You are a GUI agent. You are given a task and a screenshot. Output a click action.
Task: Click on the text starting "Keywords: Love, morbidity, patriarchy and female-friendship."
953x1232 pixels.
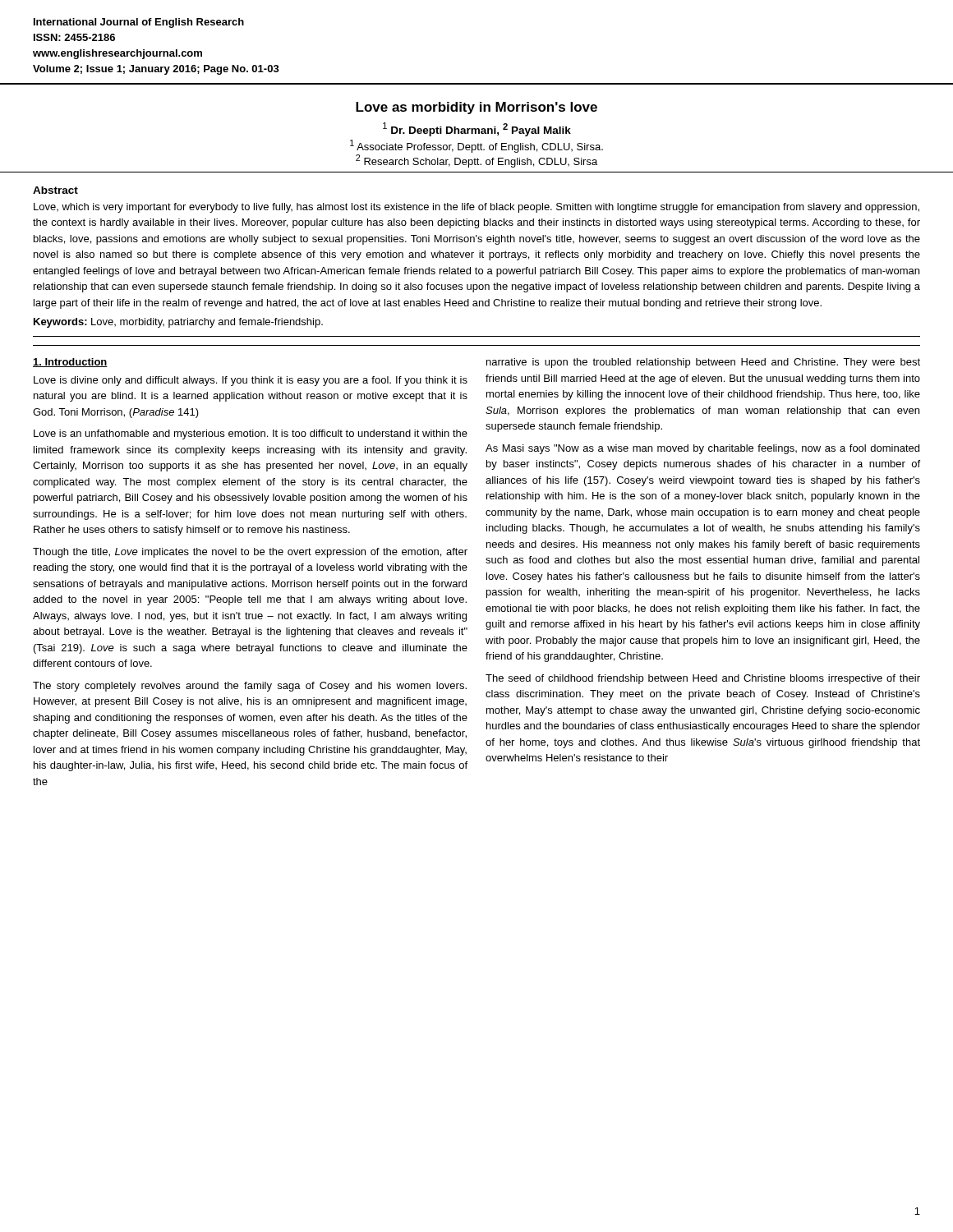178,322
